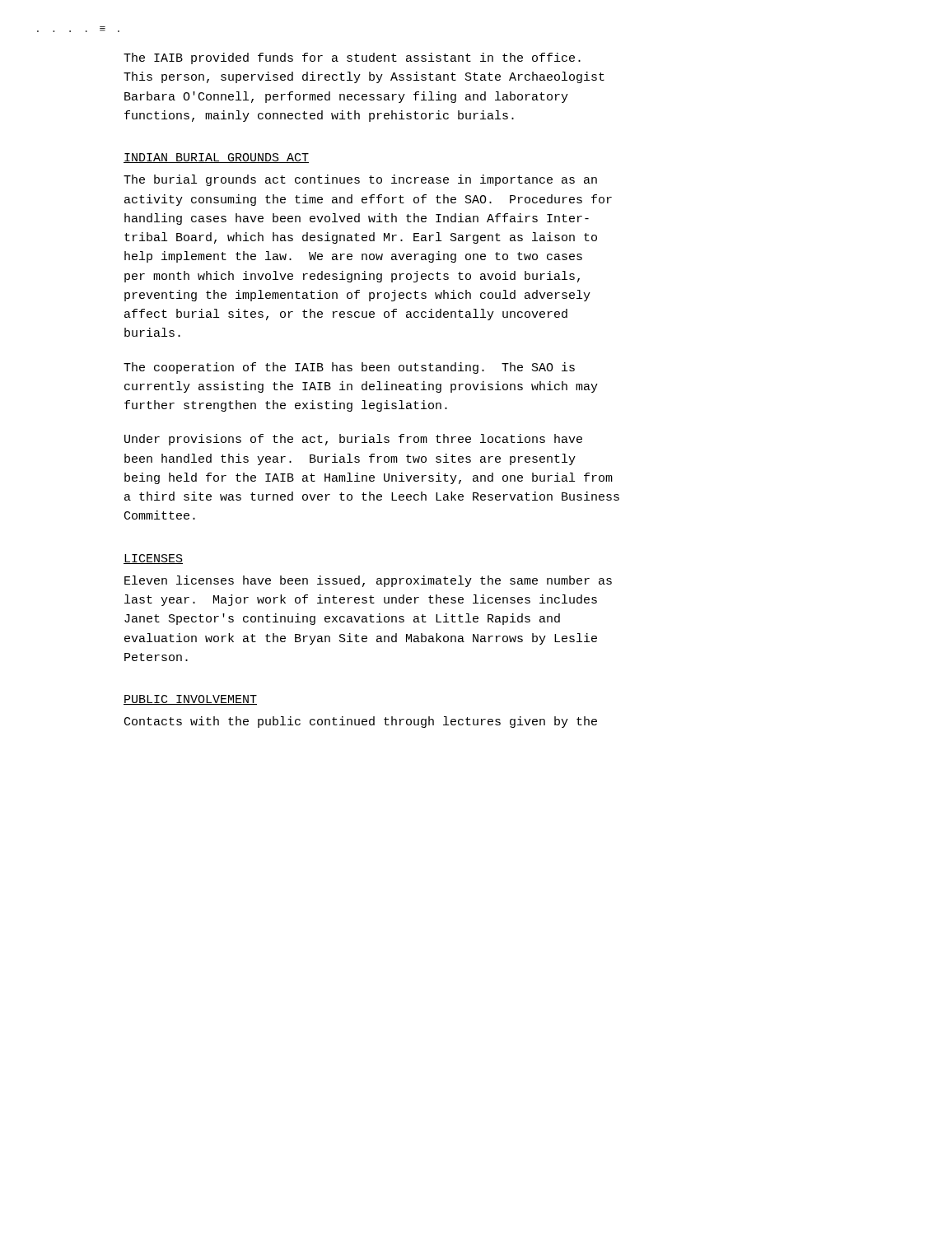Find the text block containing "Contacts with the public continued through"
952x1235 pixels.
tap(361, 723)
